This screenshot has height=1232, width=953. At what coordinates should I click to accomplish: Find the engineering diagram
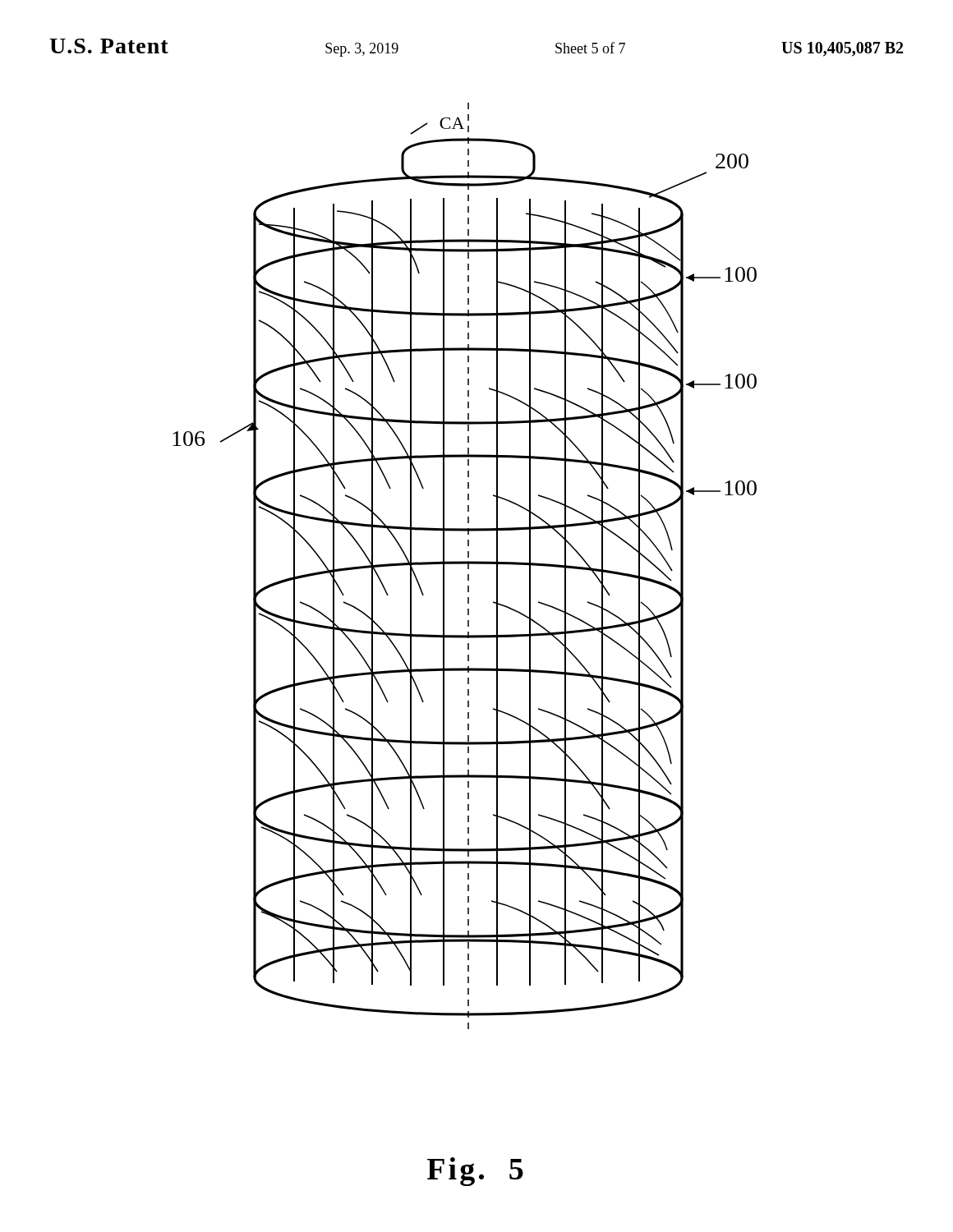(476, 632)
